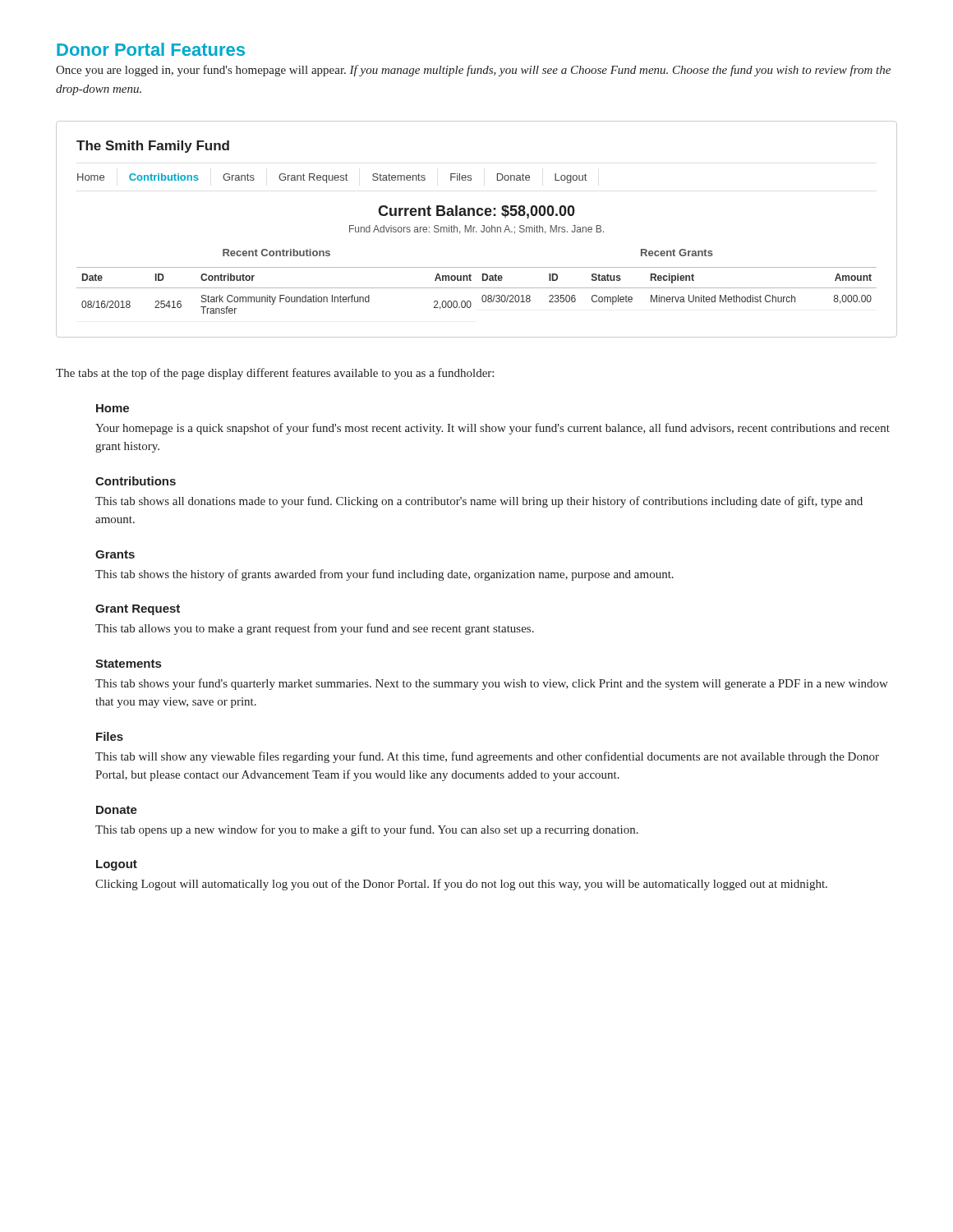Locate the section header that reads "Grant Request"

click(x=138, y=608)
